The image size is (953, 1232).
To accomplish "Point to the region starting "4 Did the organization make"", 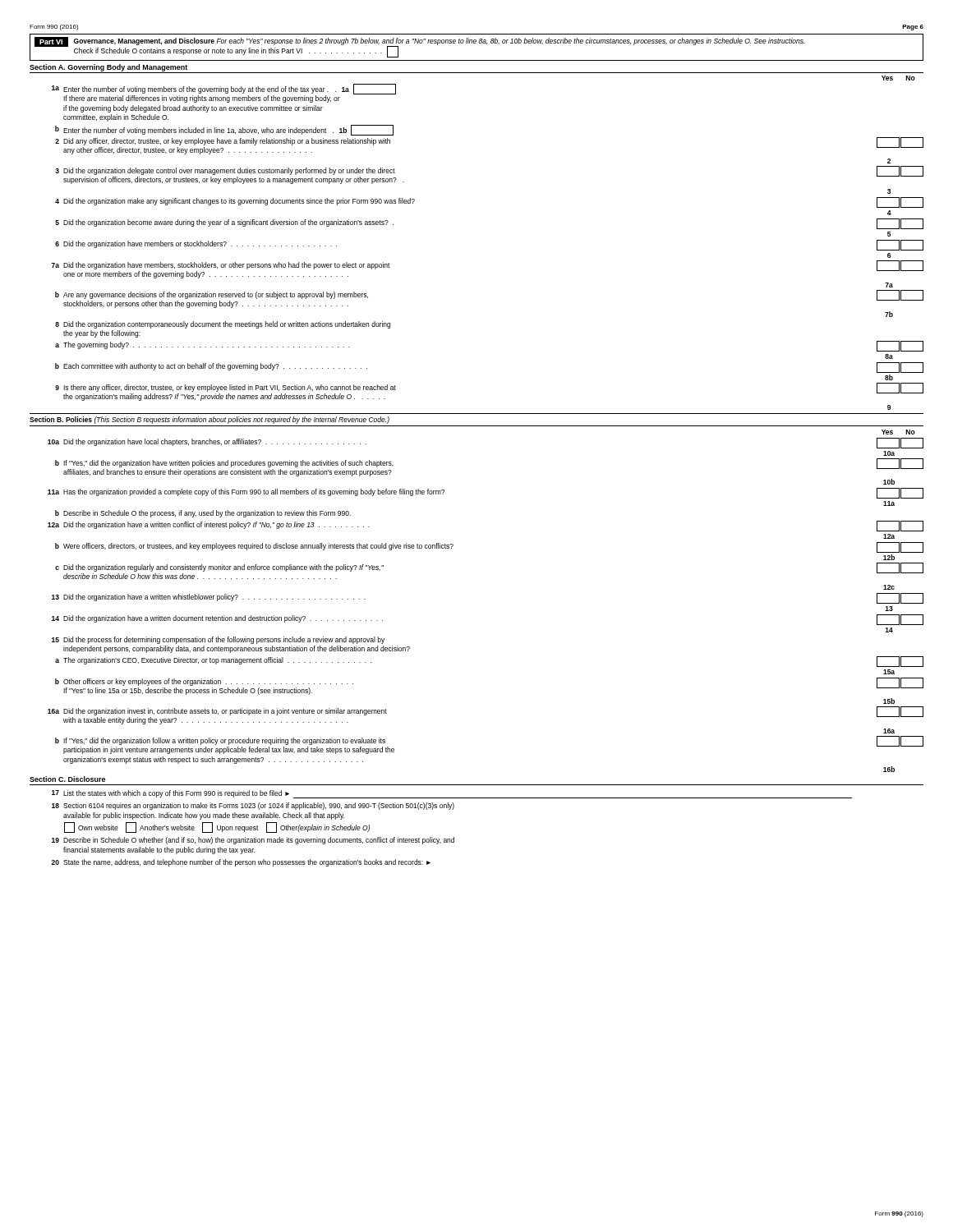I will point(233,202).
